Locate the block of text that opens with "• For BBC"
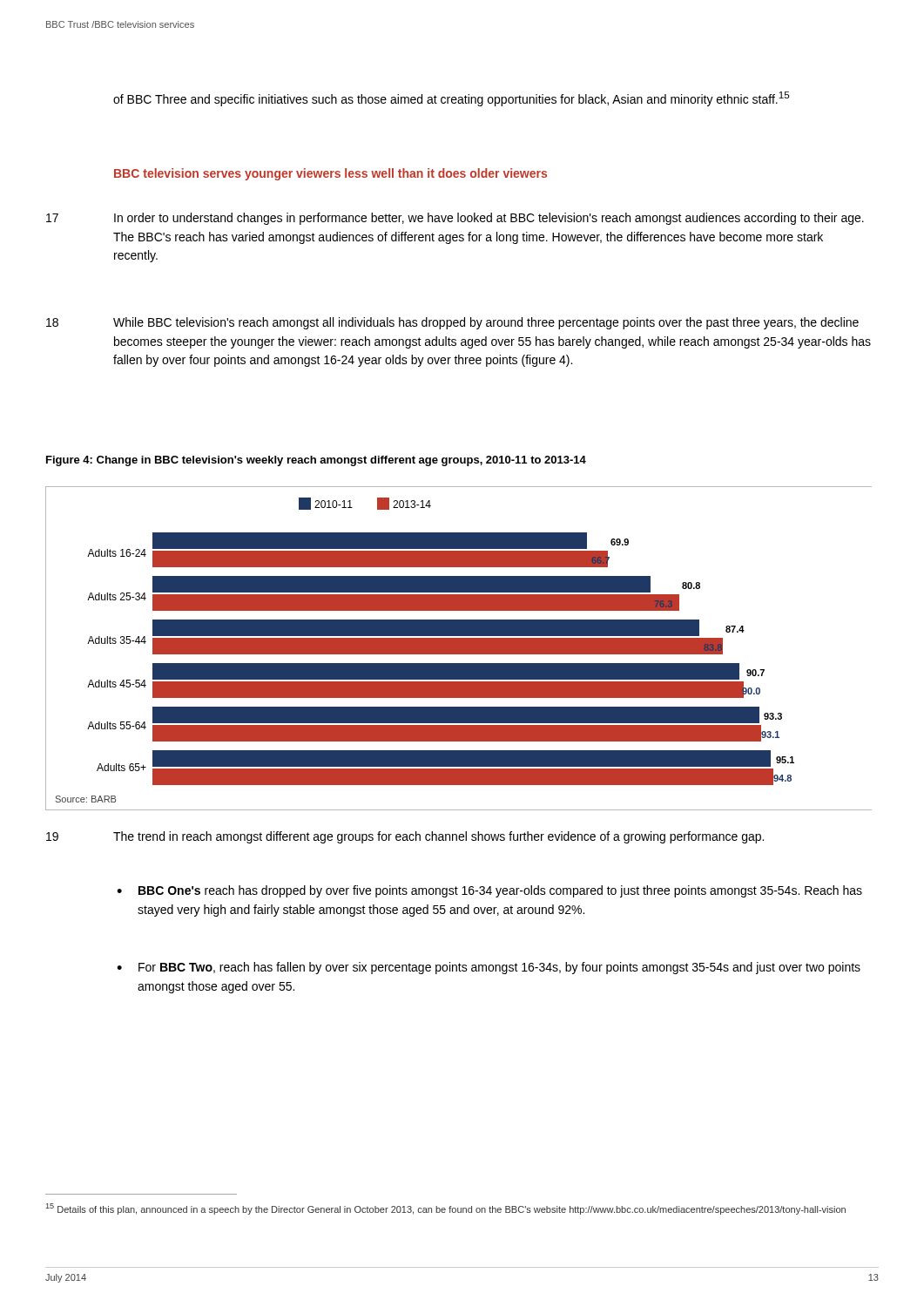 click(x=494, y=977)
